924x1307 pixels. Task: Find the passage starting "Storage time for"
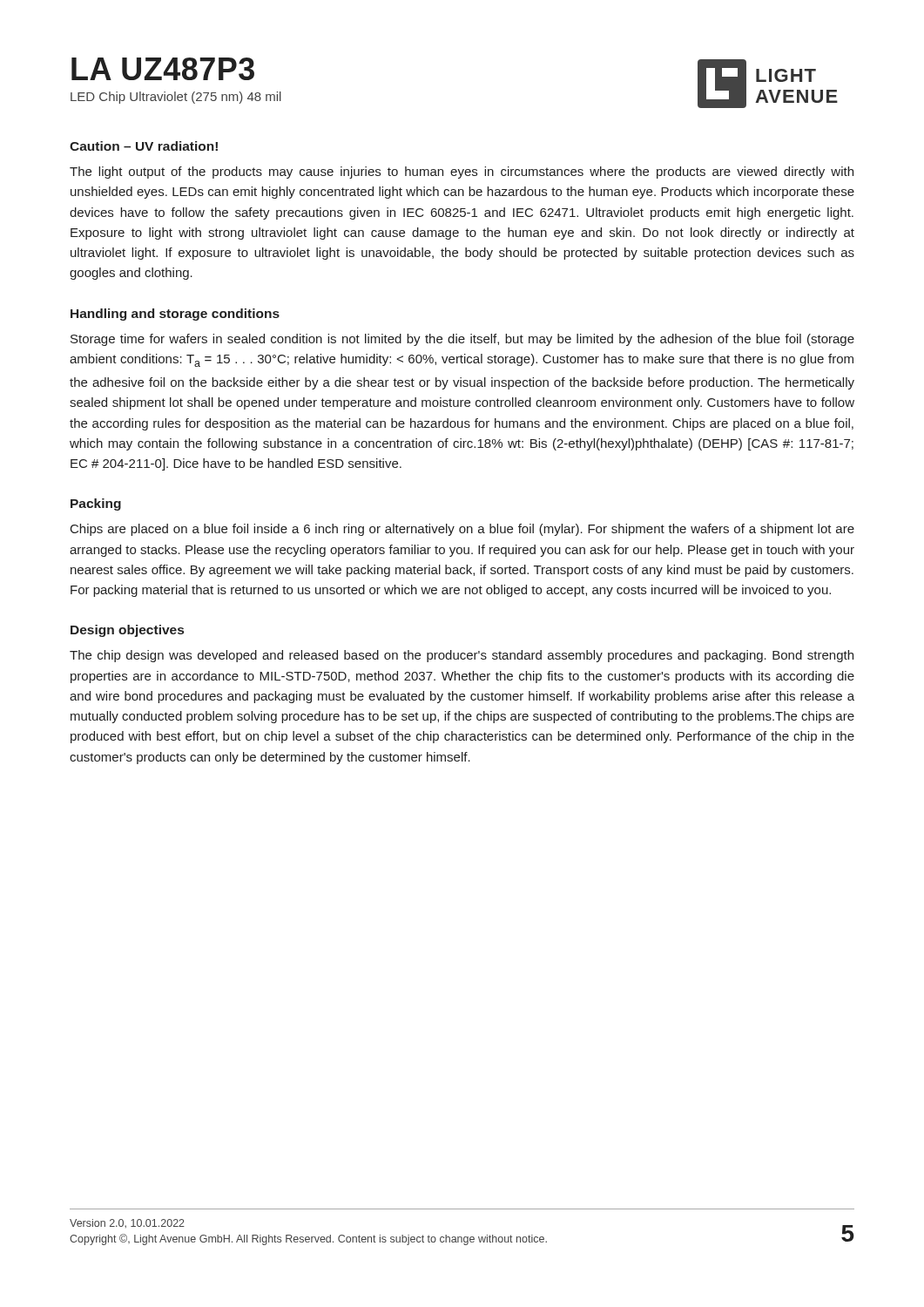462,401
